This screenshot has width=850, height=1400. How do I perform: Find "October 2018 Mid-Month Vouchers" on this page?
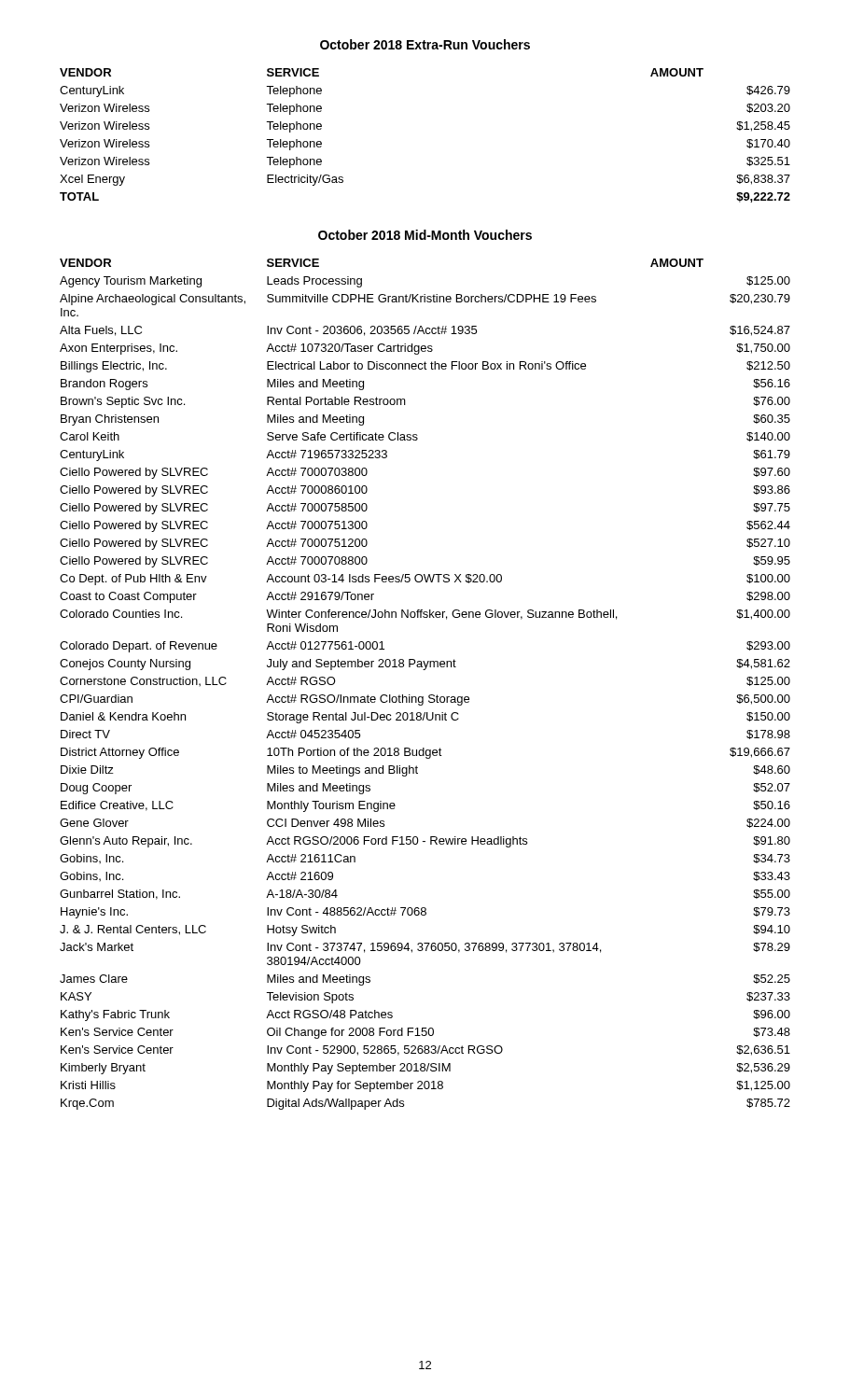coord(425,235)
